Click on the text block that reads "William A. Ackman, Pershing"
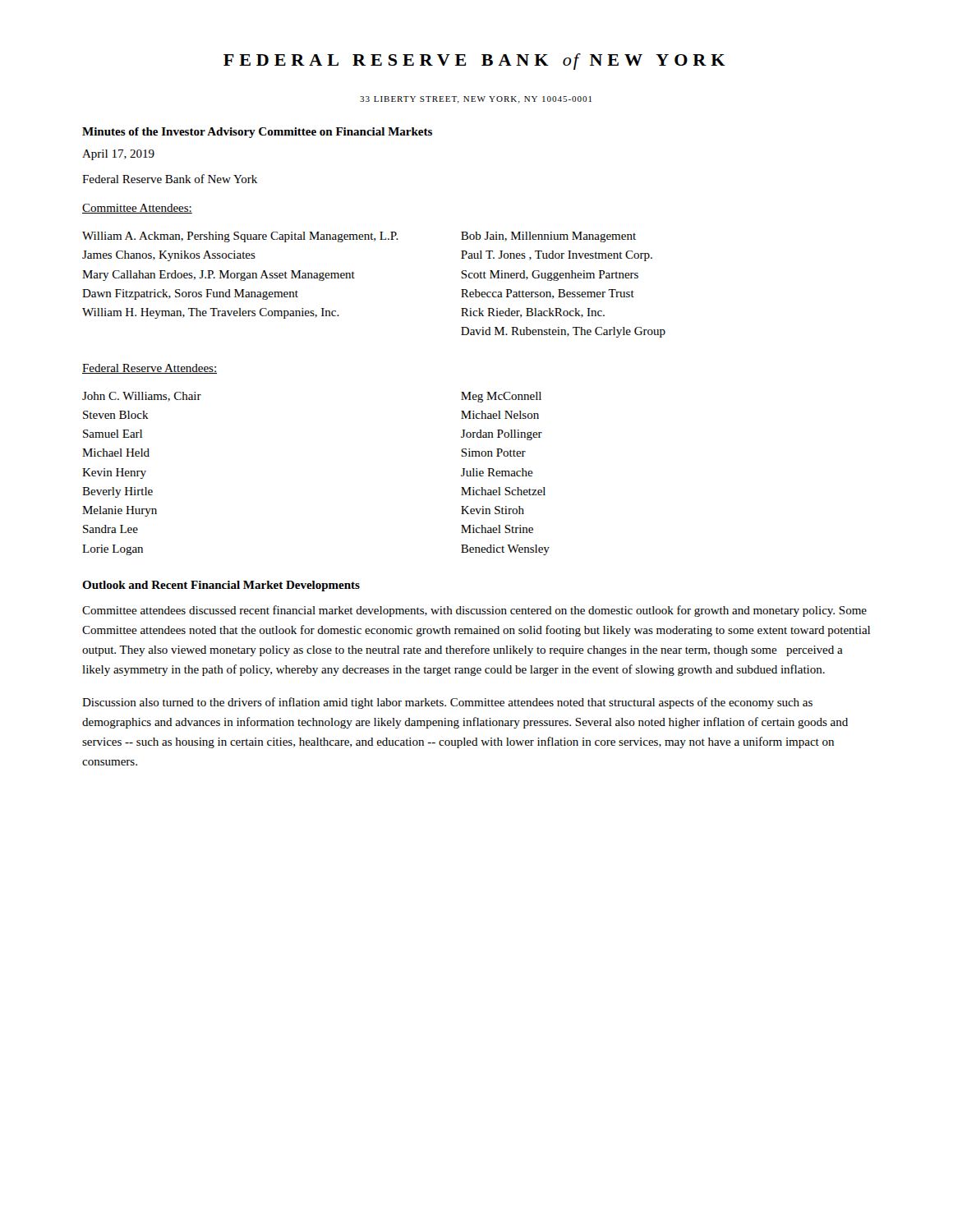Image resolution: width=953 pixels, height=1232 pixels. tap(240, 274)
